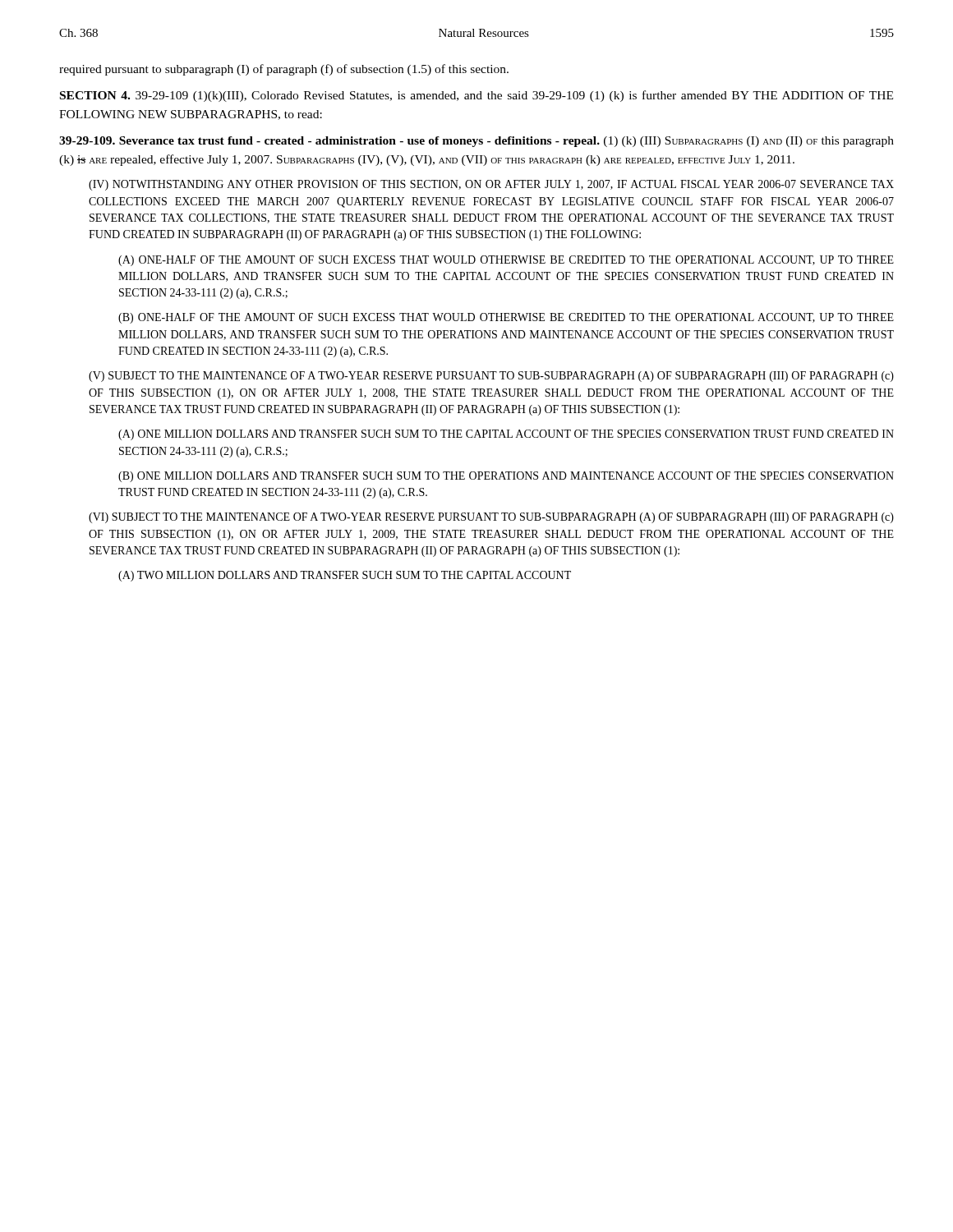
Task: Locate the block starting "required pursuant to subparagraph"
Action: coord(476,69)
